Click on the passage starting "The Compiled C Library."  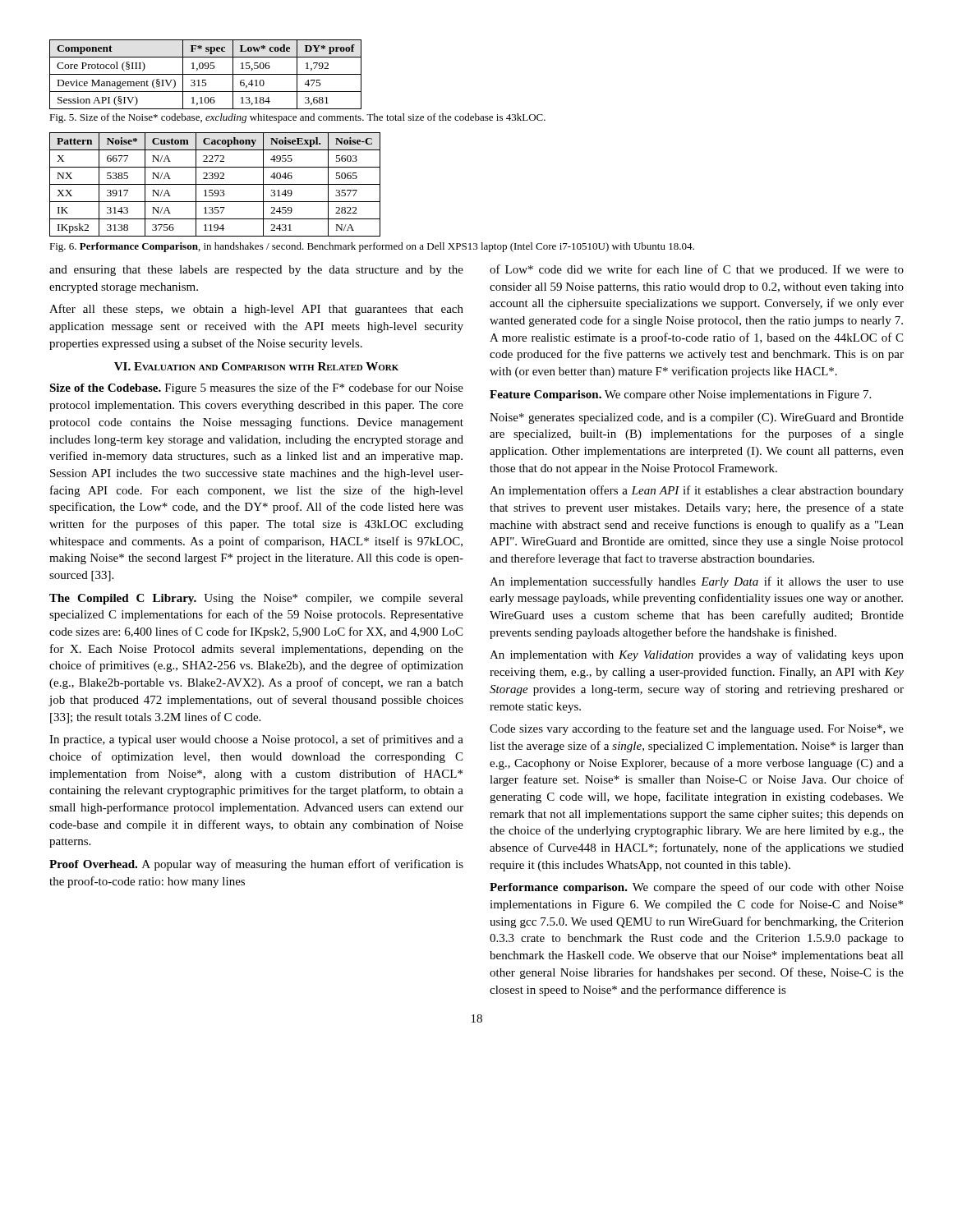(x=256, y=657)
